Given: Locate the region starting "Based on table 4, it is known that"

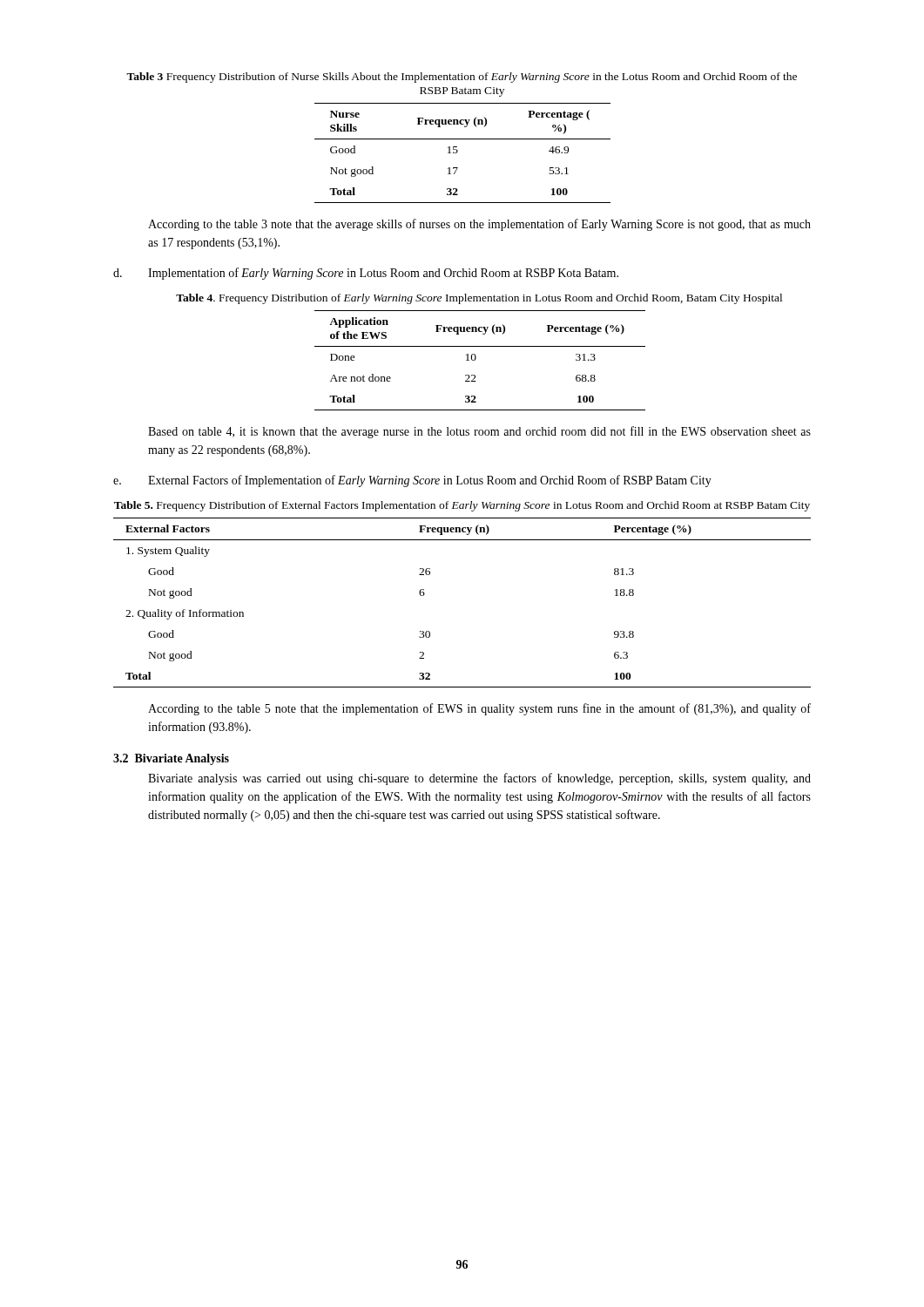Looking at the screenshot, I should 479,441.
